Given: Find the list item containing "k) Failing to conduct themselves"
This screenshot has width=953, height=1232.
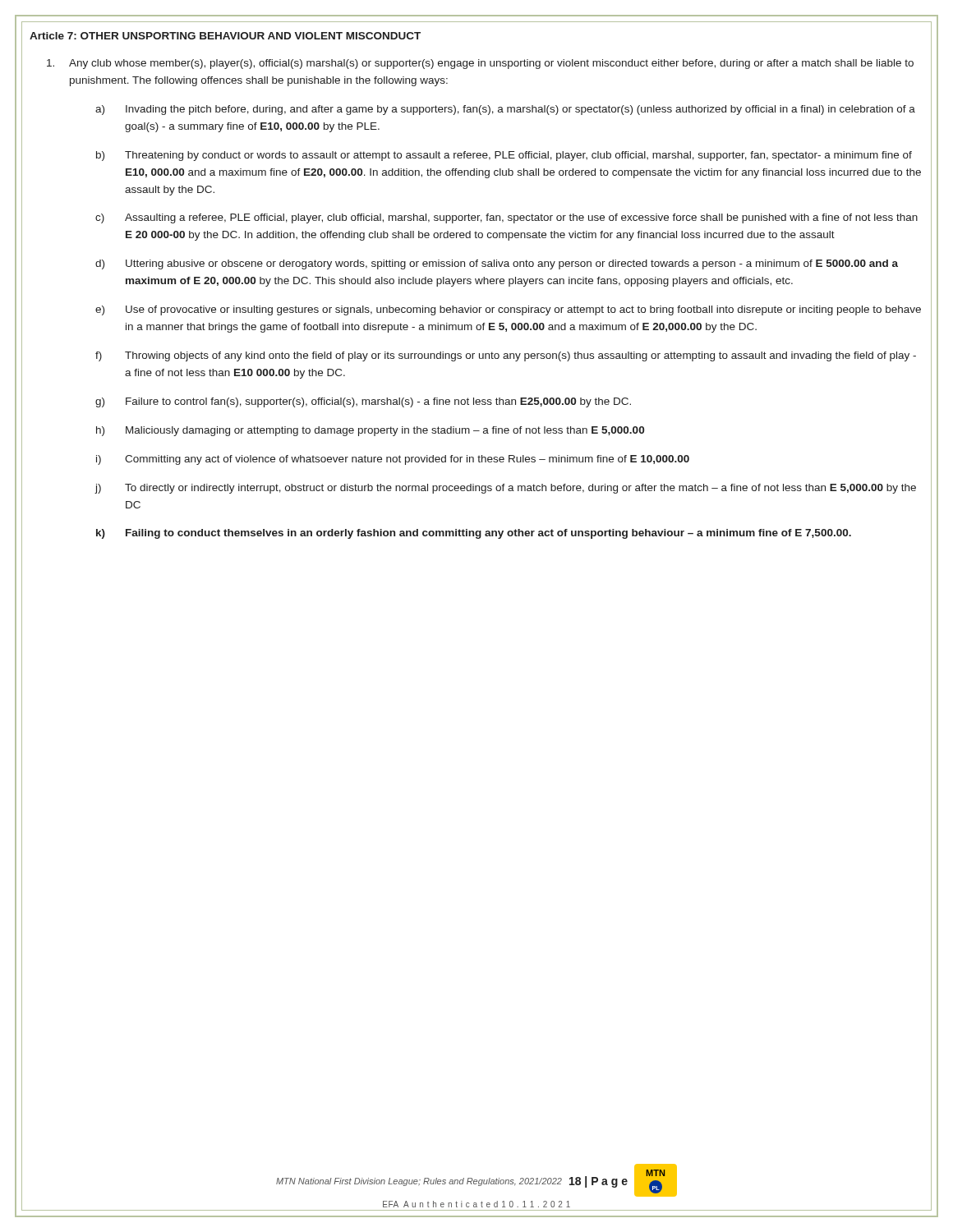Looking at the screenshot, I should (473, 534).
